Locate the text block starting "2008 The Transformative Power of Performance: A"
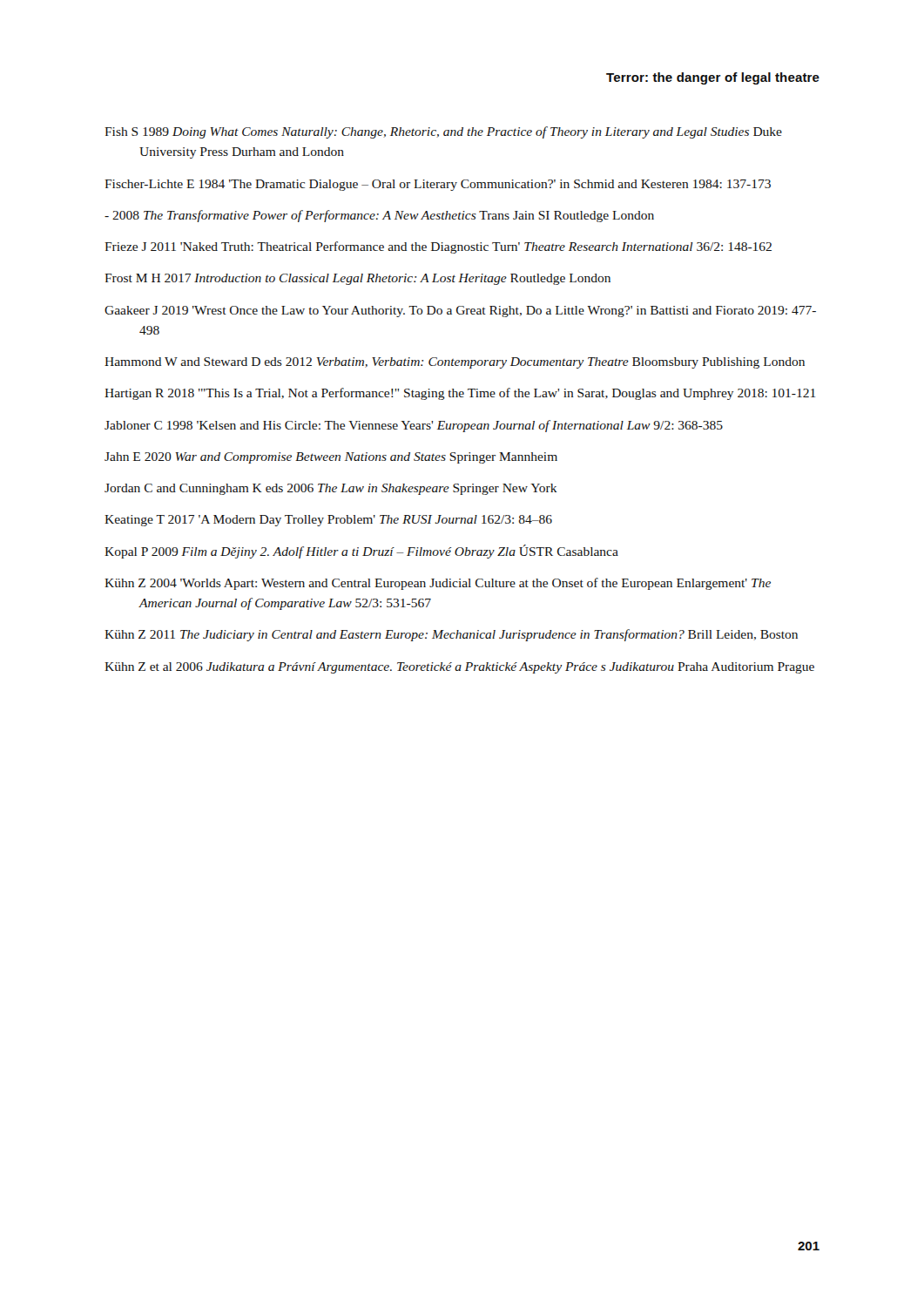Viewport: 924px width, 1307px height. pyautogui.click(x=379, y=215)
